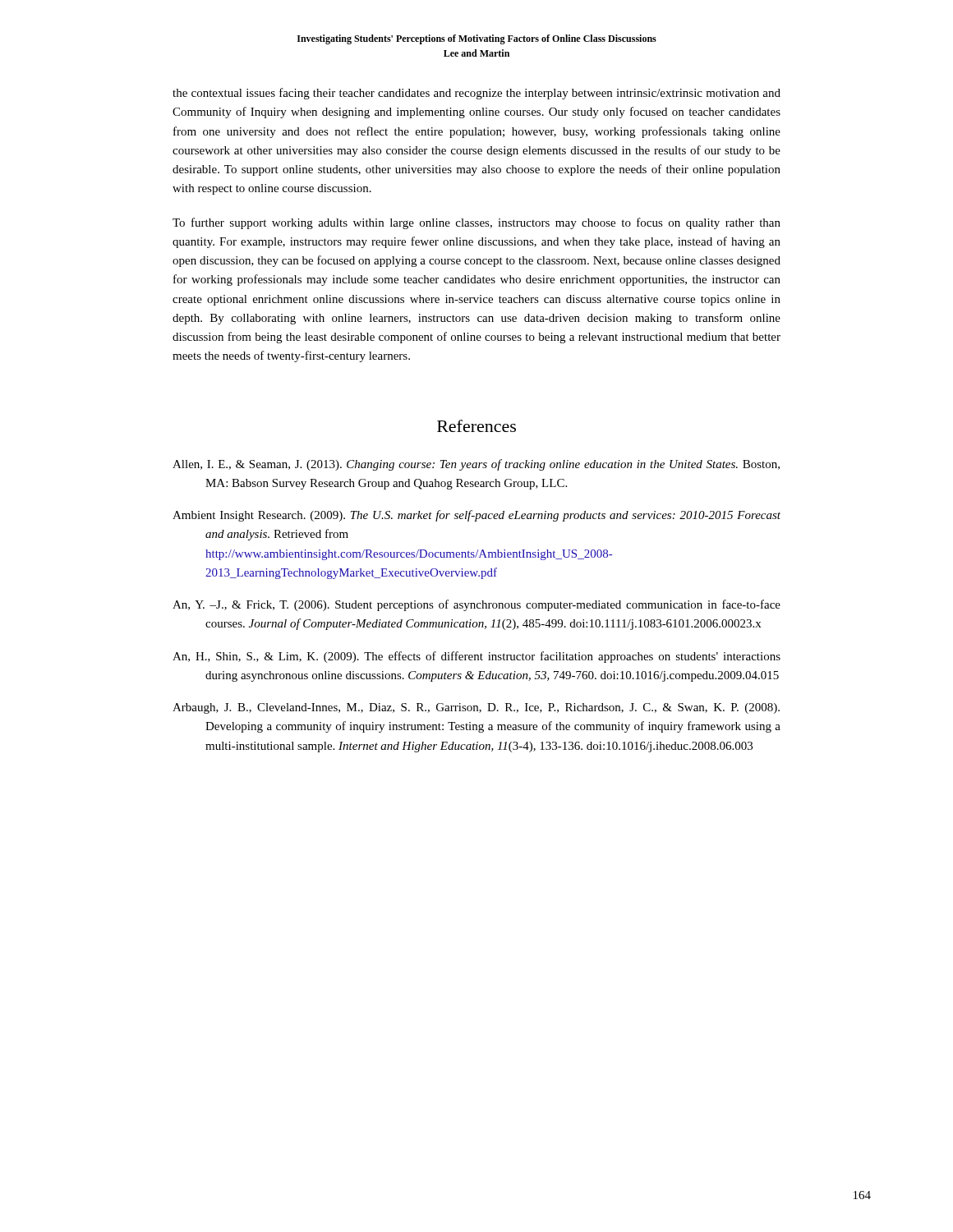
Task: Where is the passage that starts "the contextual issues facing their teacher candidates"?
Action: [x=476, y=141]
